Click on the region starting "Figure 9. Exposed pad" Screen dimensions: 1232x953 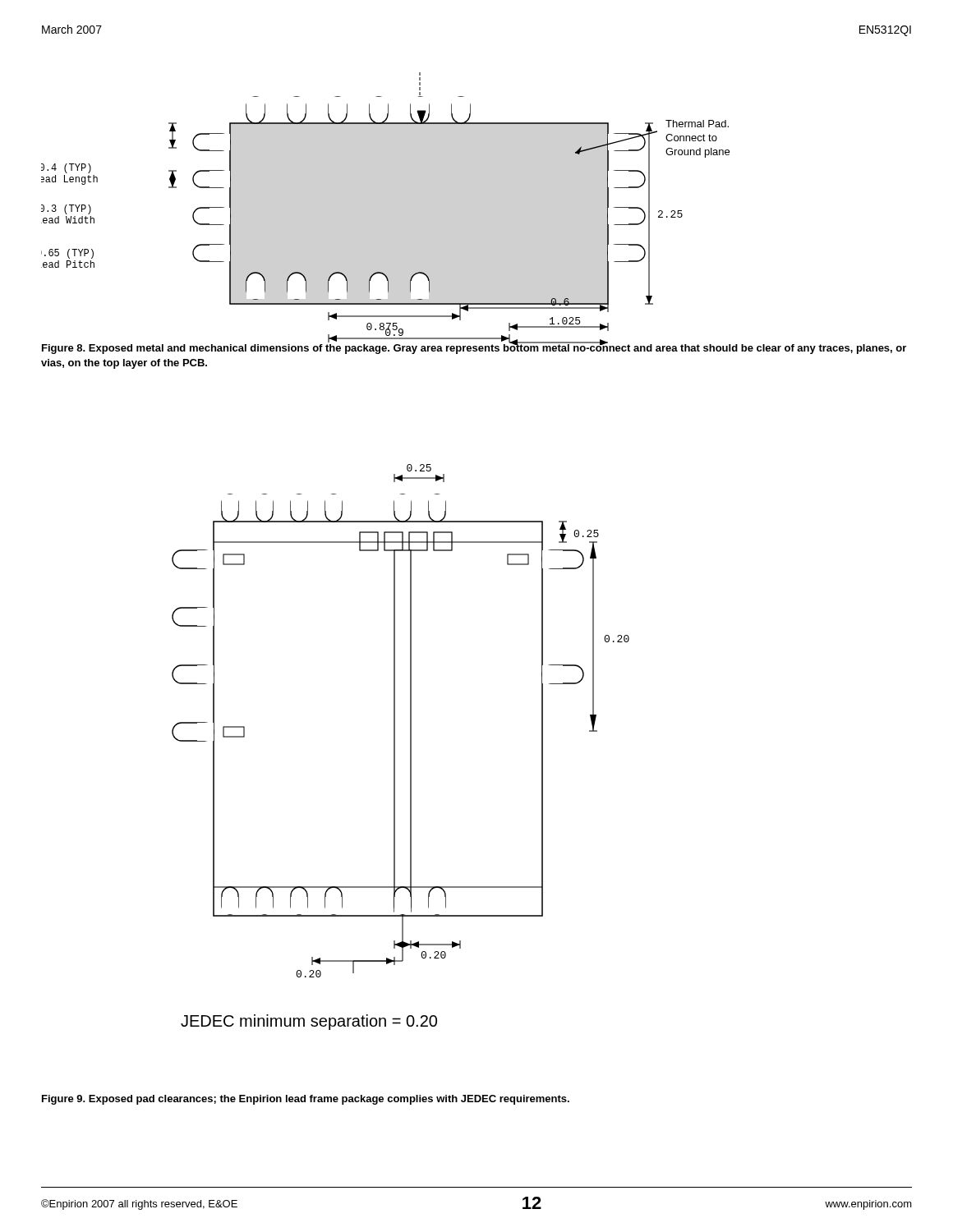click(305, 1099)
